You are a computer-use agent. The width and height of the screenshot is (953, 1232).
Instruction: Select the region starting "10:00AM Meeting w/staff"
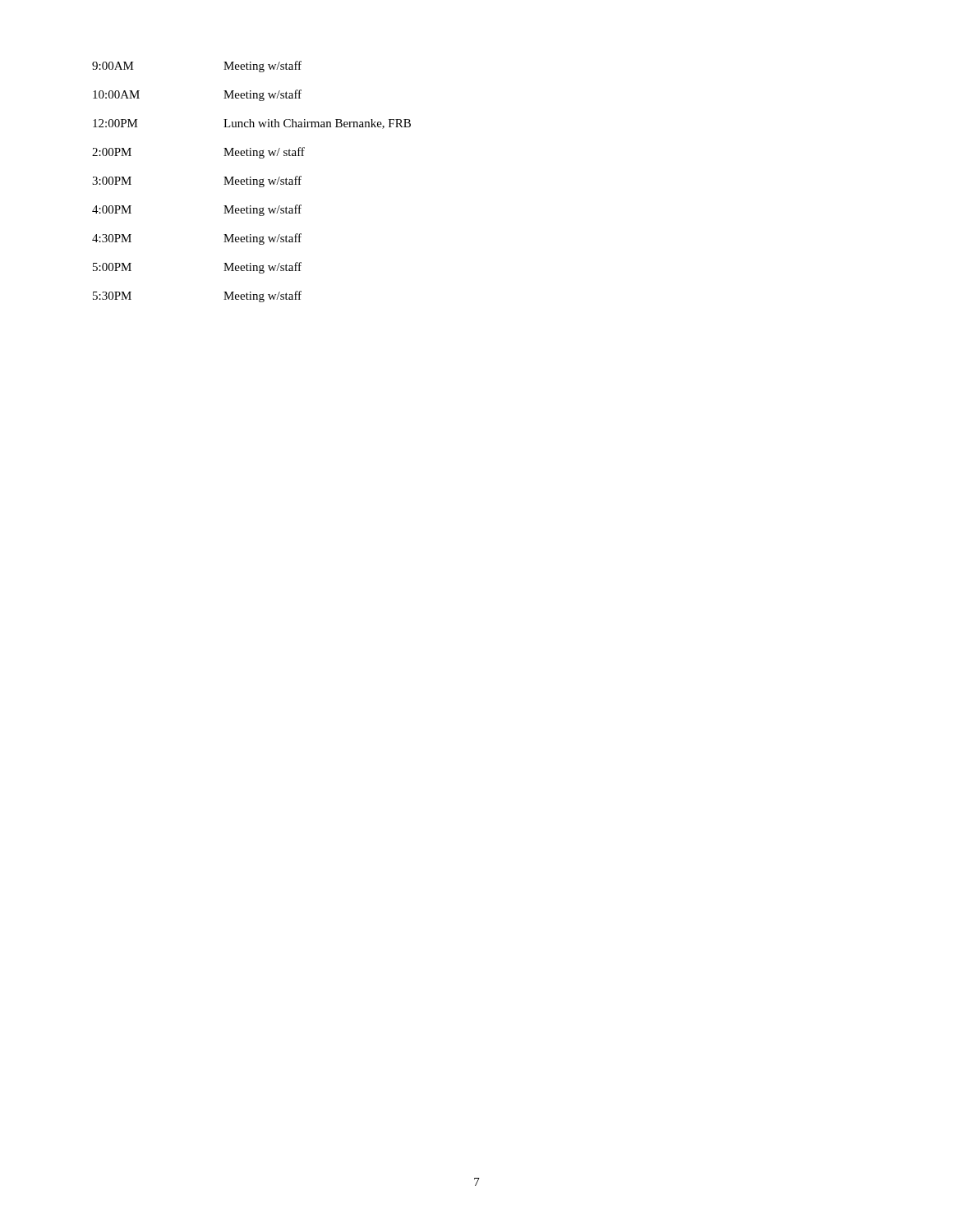pos(115,95)
